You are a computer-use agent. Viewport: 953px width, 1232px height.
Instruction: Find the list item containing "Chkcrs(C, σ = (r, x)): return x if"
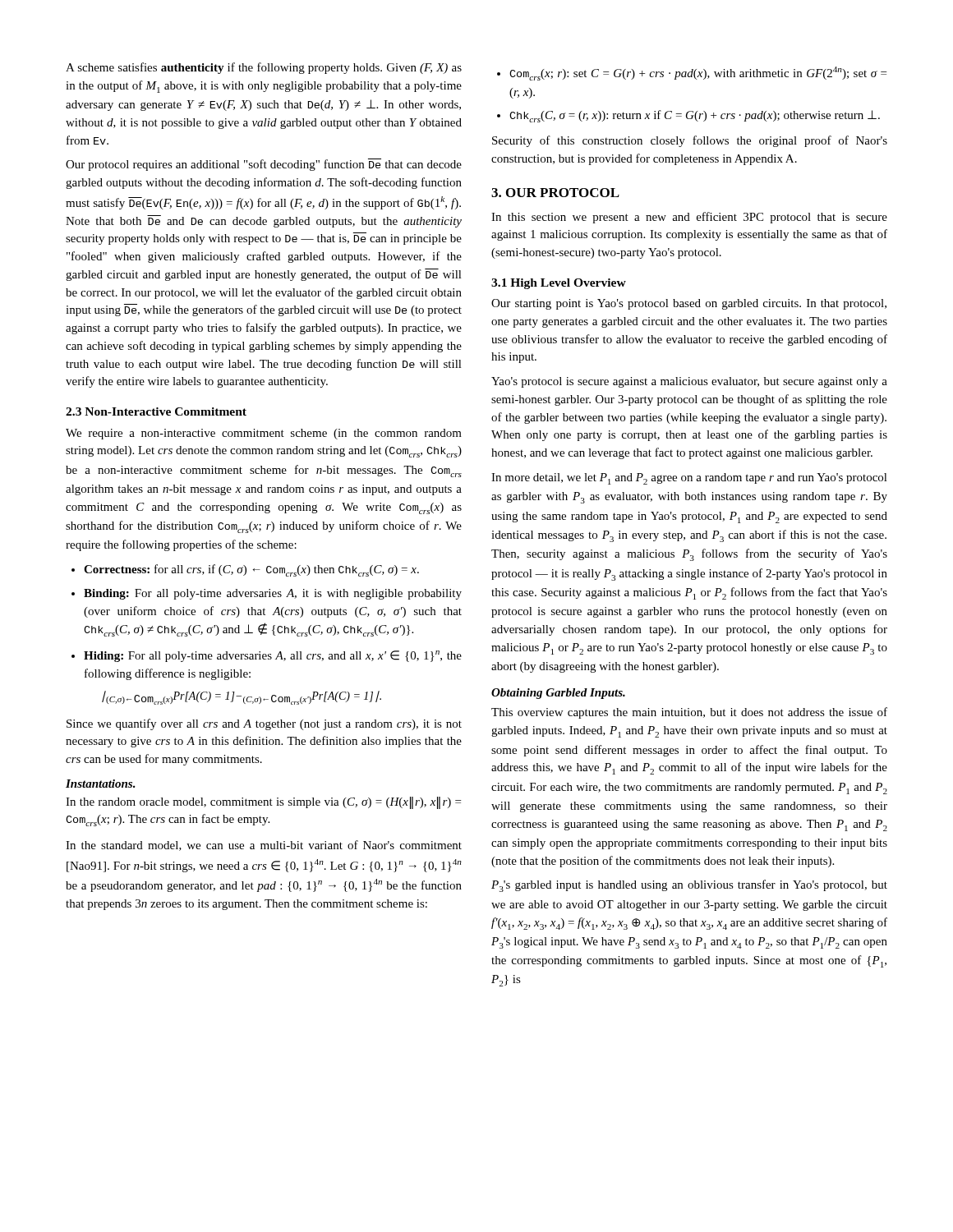(x=695, y=116)
